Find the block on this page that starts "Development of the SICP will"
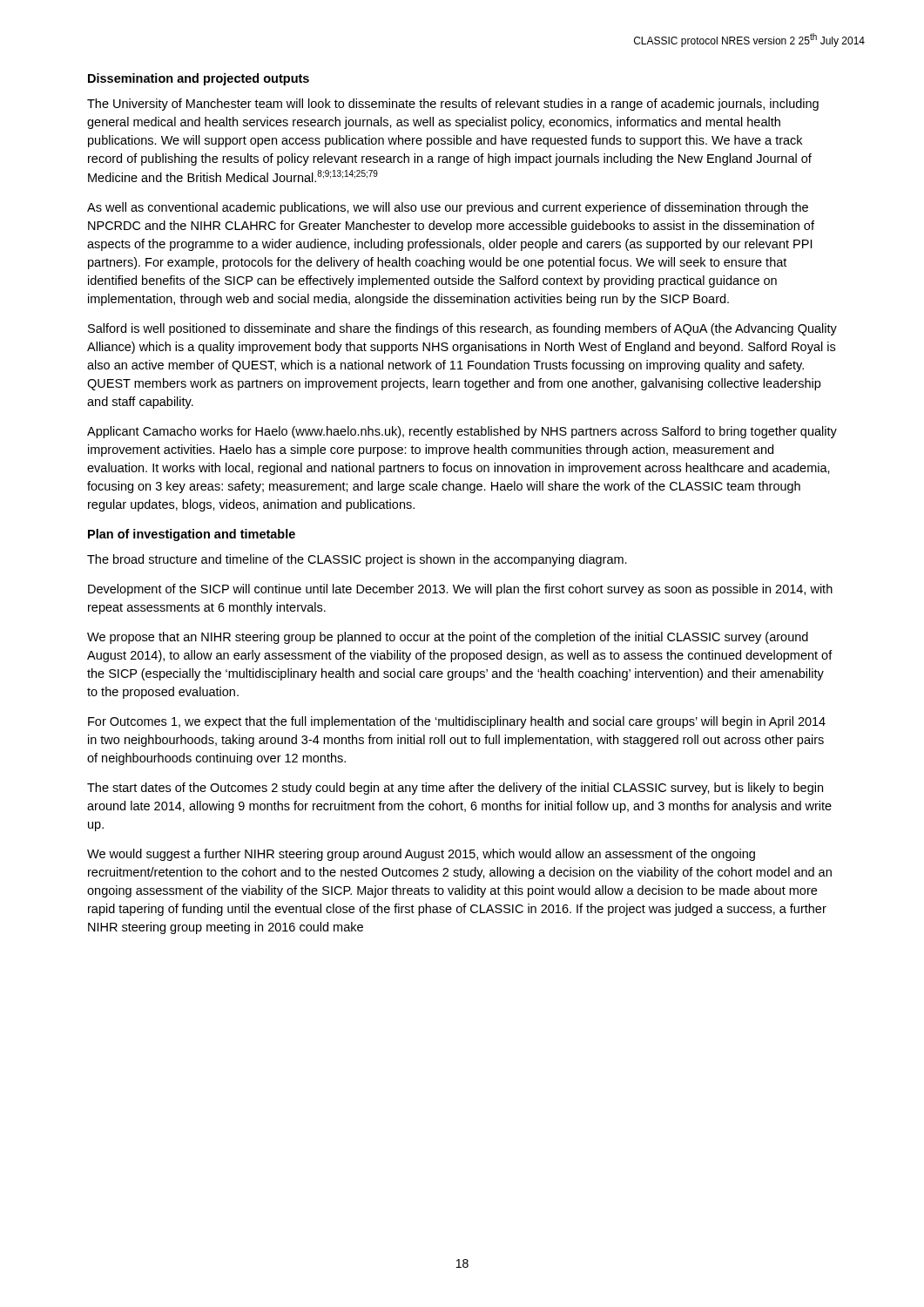924x1307 pixels. click(460, 598)
